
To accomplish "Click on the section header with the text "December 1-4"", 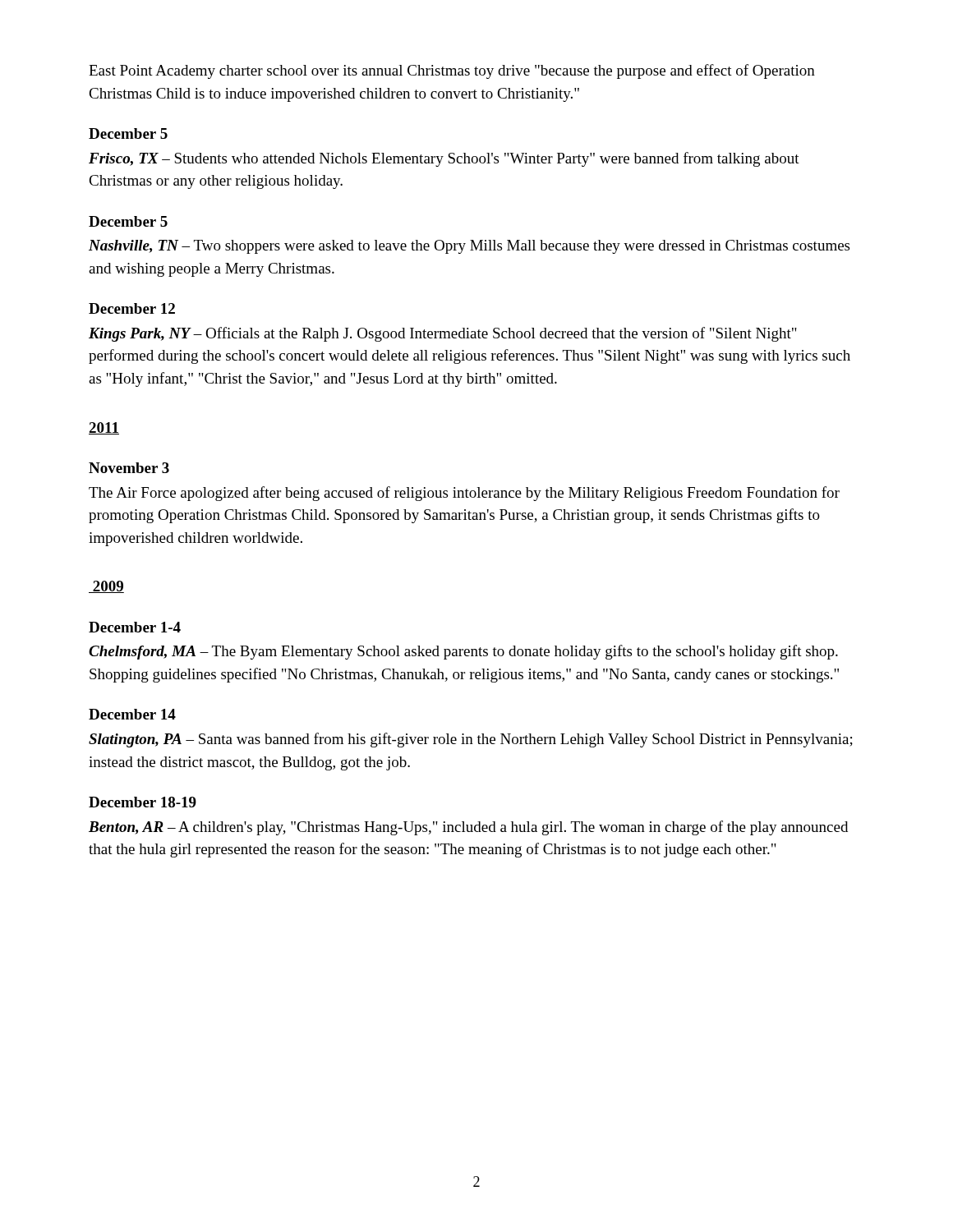I will point(135,627).
